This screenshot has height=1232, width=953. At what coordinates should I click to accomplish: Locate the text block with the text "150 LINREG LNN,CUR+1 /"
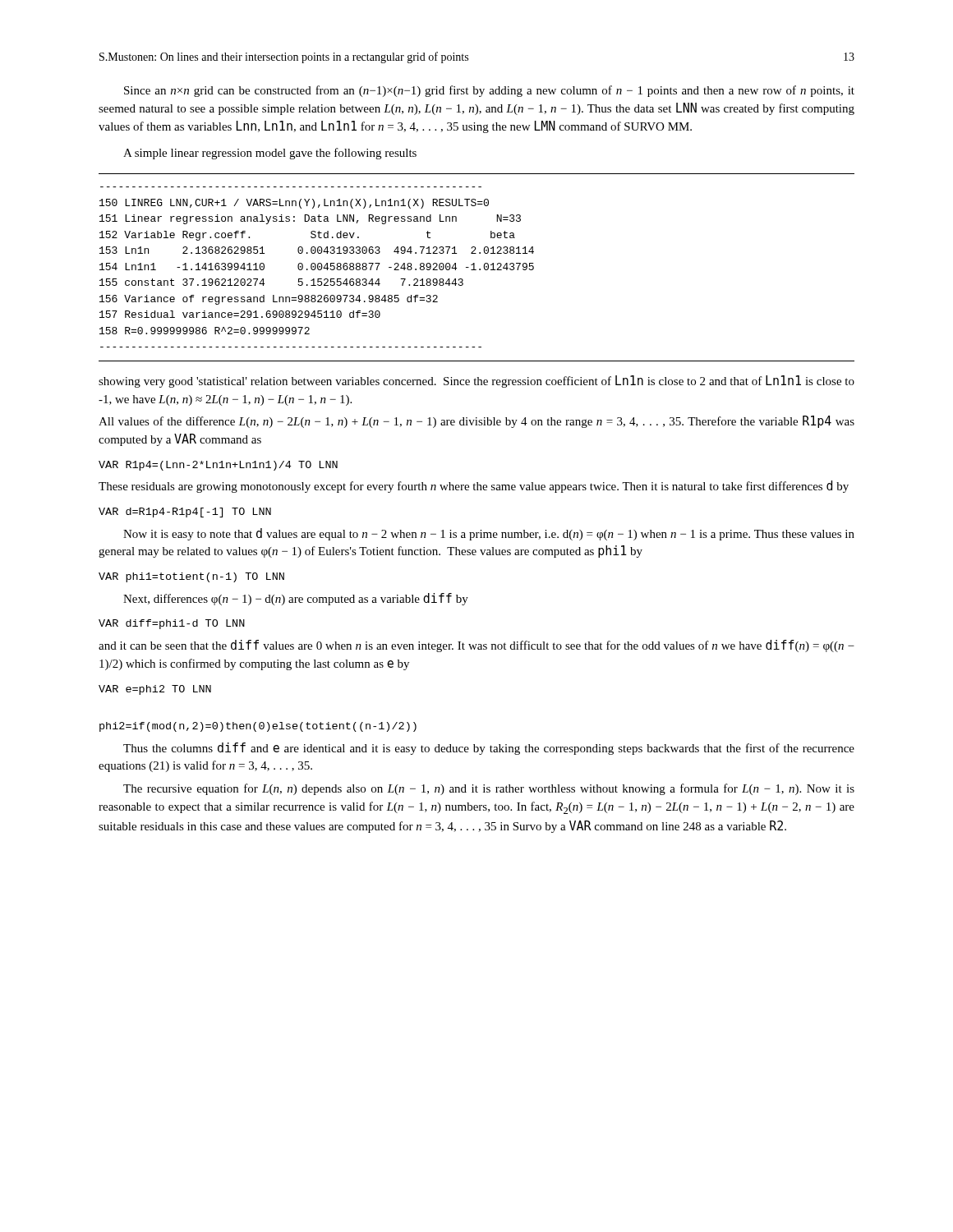[476, 267]
